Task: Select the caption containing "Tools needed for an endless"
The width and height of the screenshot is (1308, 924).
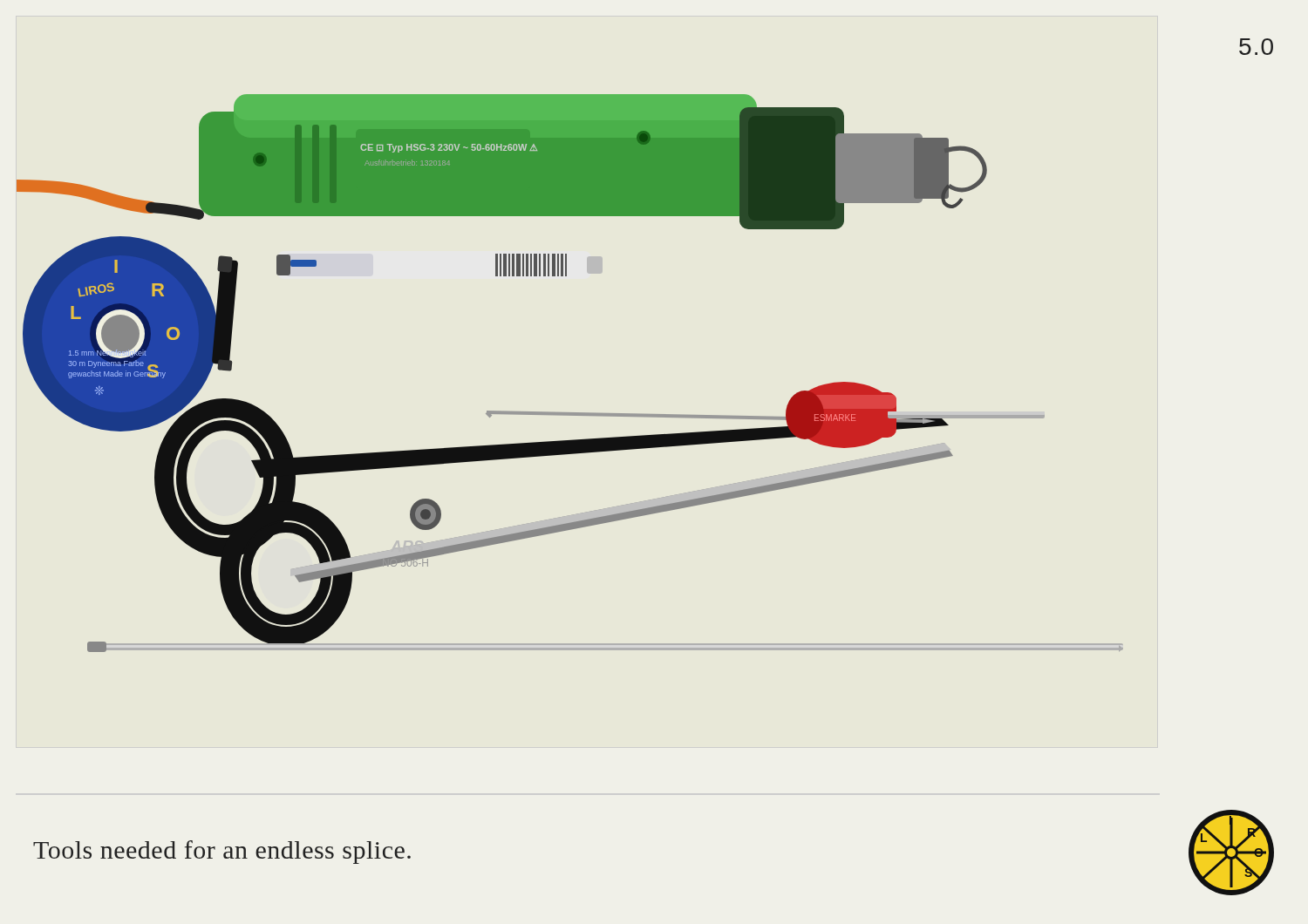Action: pos(223,849)
